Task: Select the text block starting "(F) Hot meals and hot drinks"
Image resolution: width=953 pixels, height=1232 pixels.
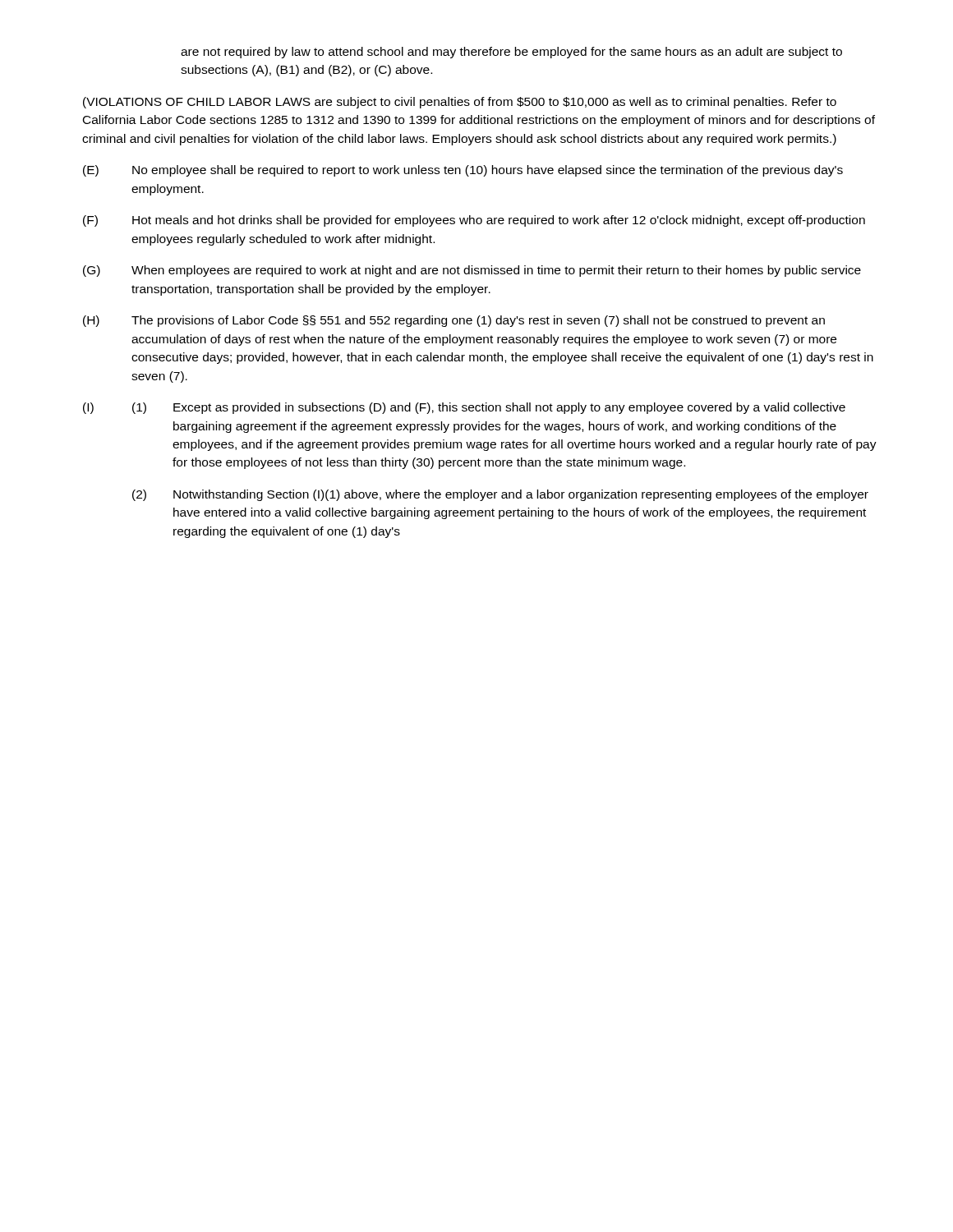Action: pos(481,230)
